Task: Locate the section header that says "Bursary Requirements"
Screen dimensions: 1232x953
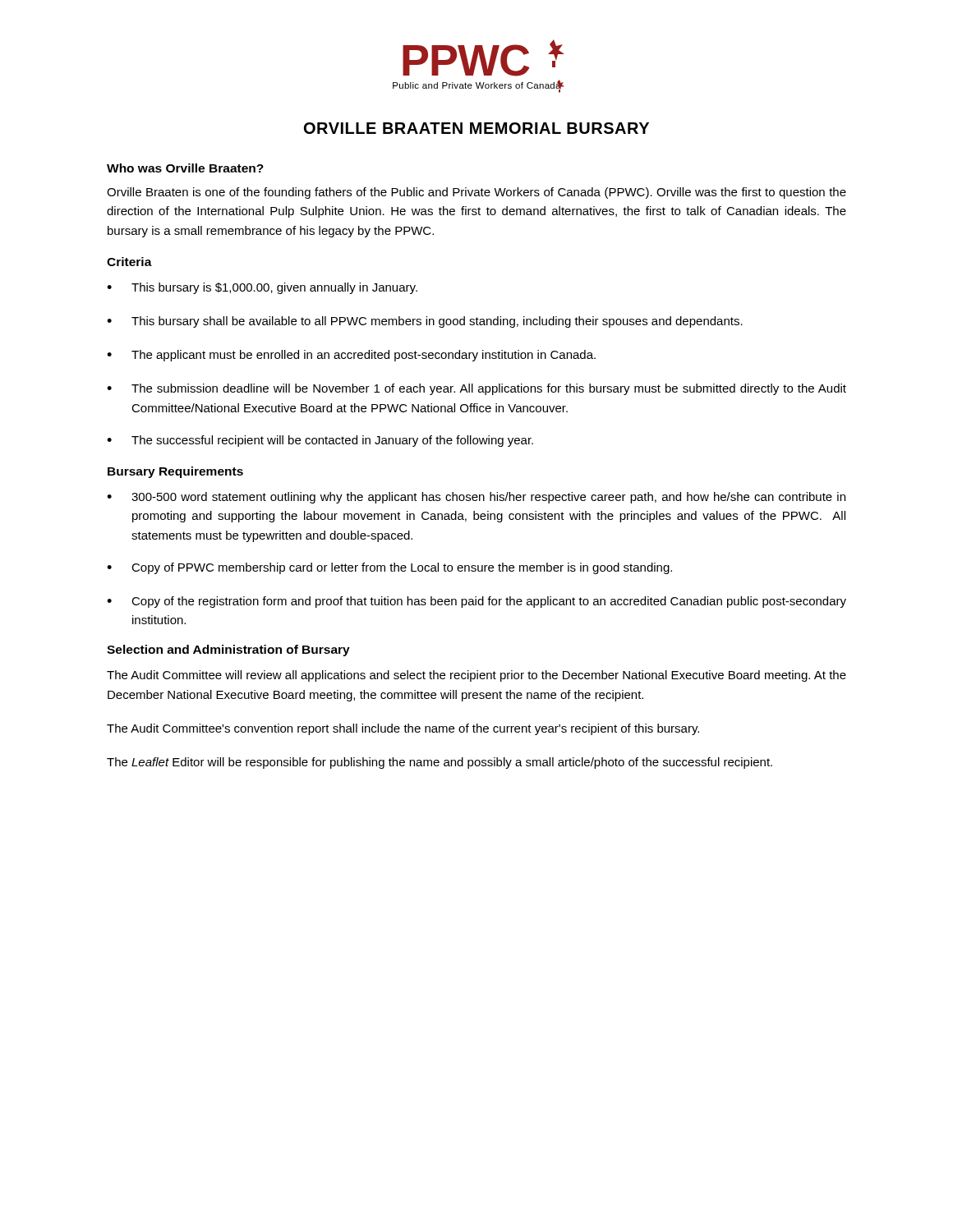Action: point(175,471)
